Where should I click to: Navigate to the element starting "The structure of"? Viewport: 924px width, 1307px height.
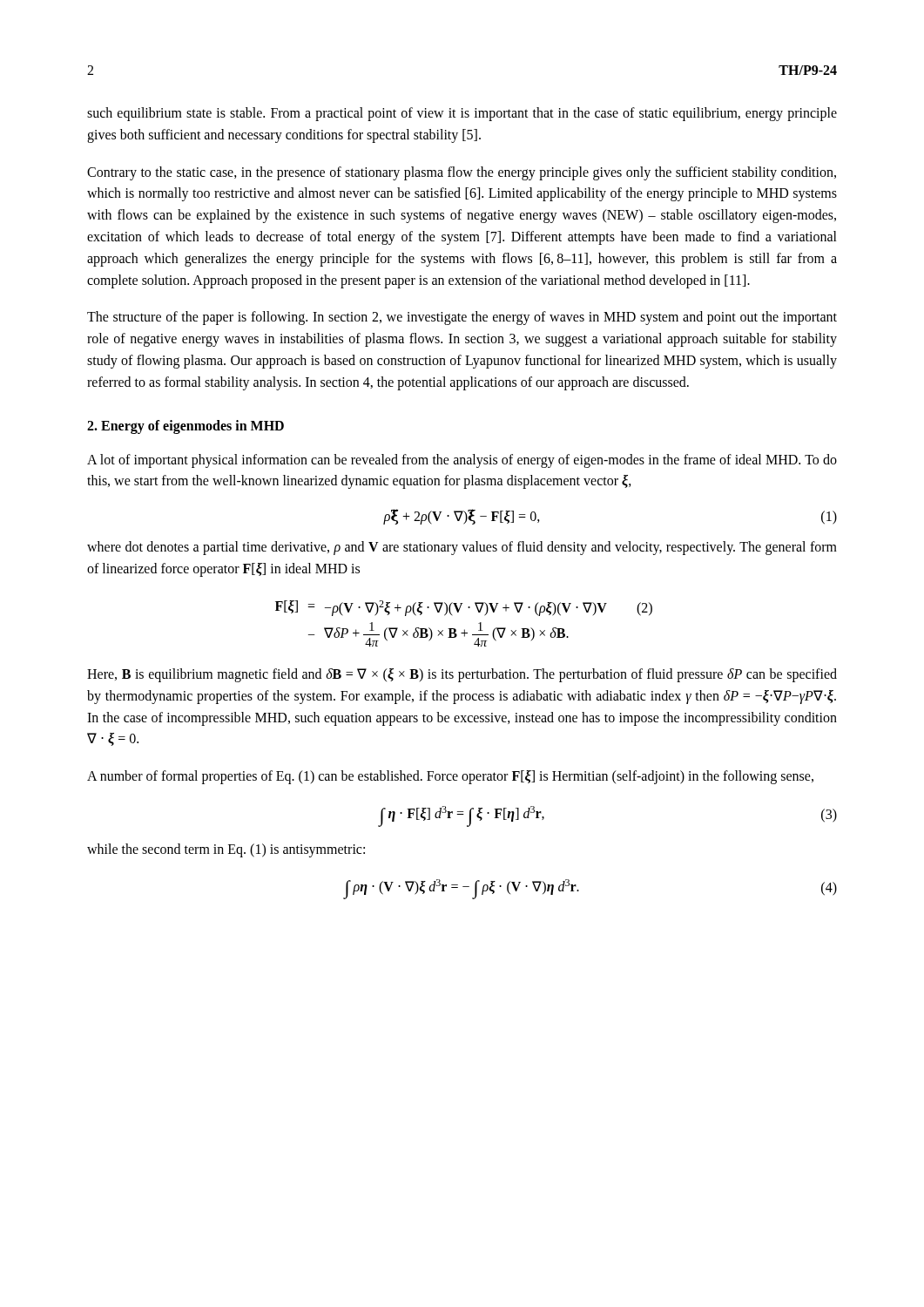pyautogui.click(x=462, y=350)
